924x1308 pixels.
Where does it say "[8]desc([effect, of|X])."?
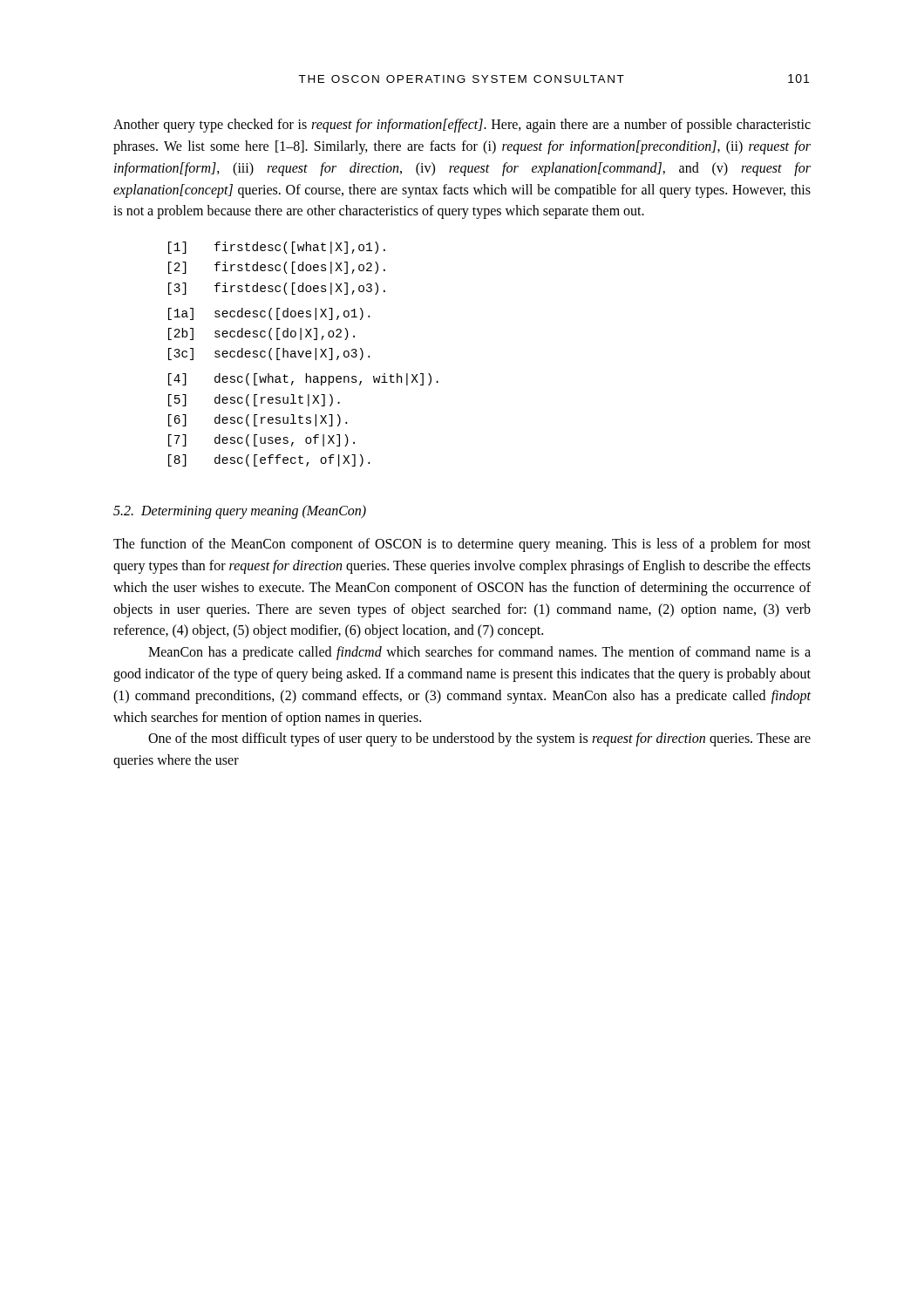[269, 461]
